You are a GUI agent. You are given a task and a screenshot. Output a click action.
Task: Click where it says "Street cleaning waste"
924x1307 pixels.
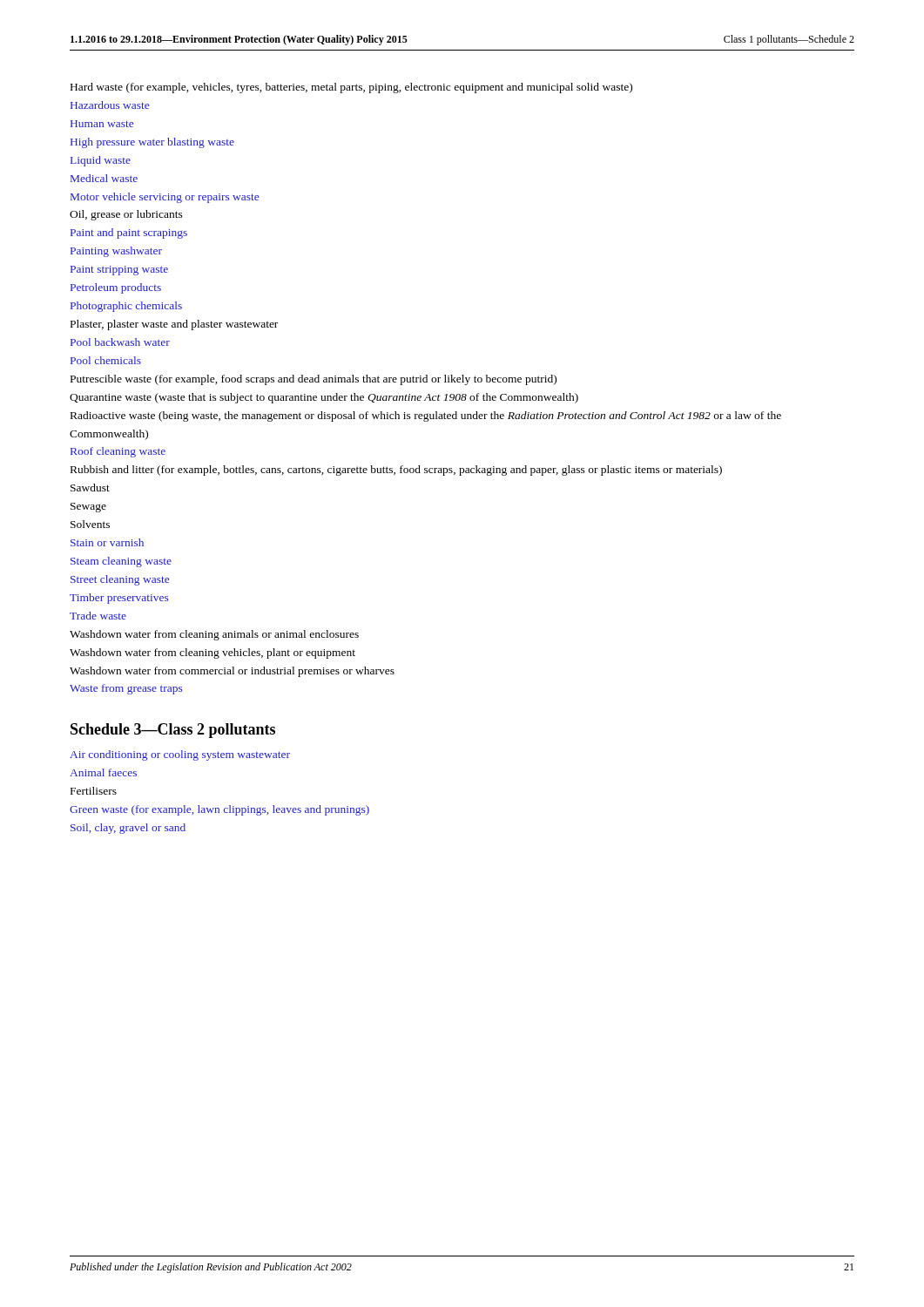point(120,579)
